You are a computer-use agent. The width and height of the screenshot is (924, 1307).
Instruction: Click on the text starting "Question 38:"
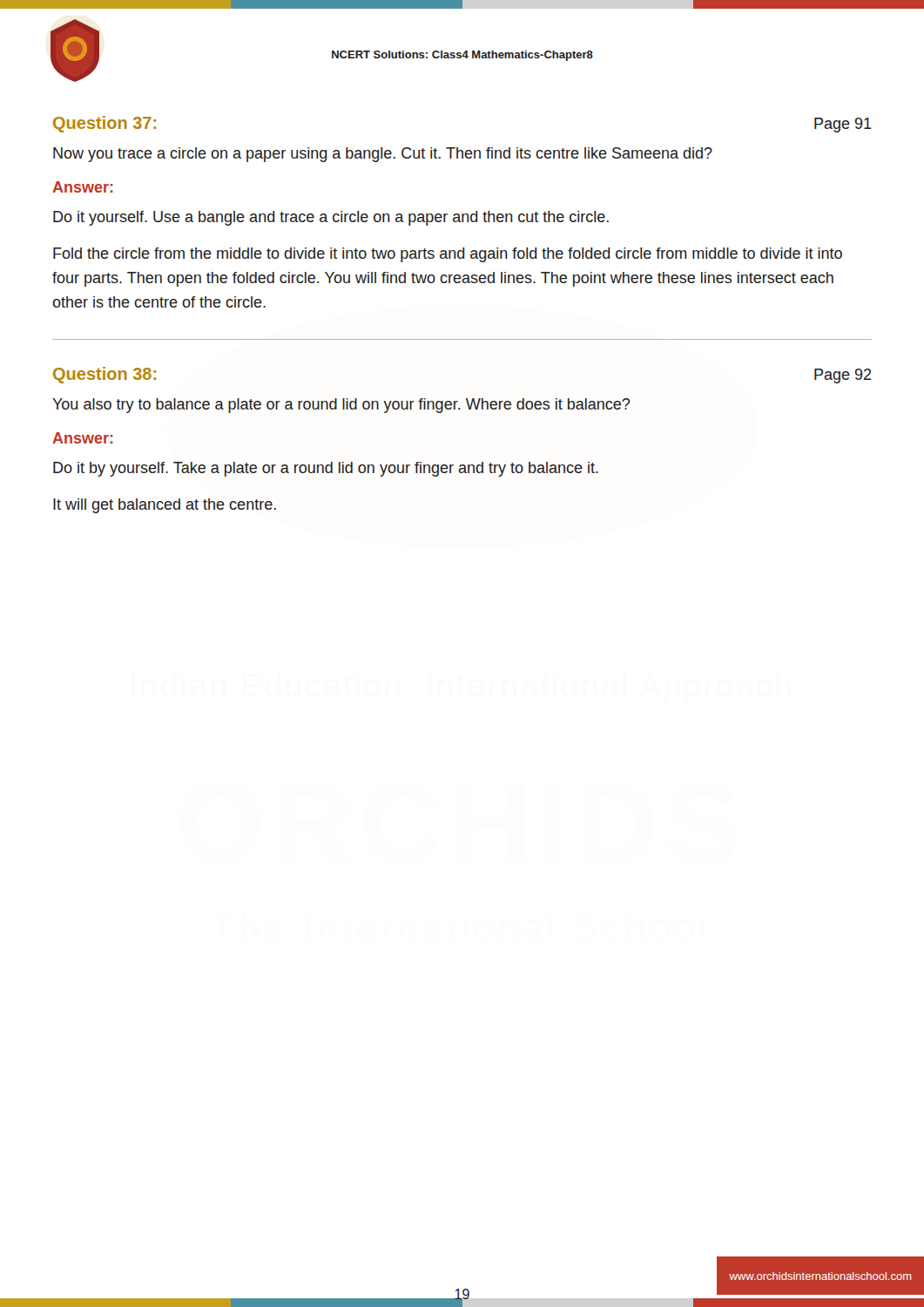click(x=105, y=374)
